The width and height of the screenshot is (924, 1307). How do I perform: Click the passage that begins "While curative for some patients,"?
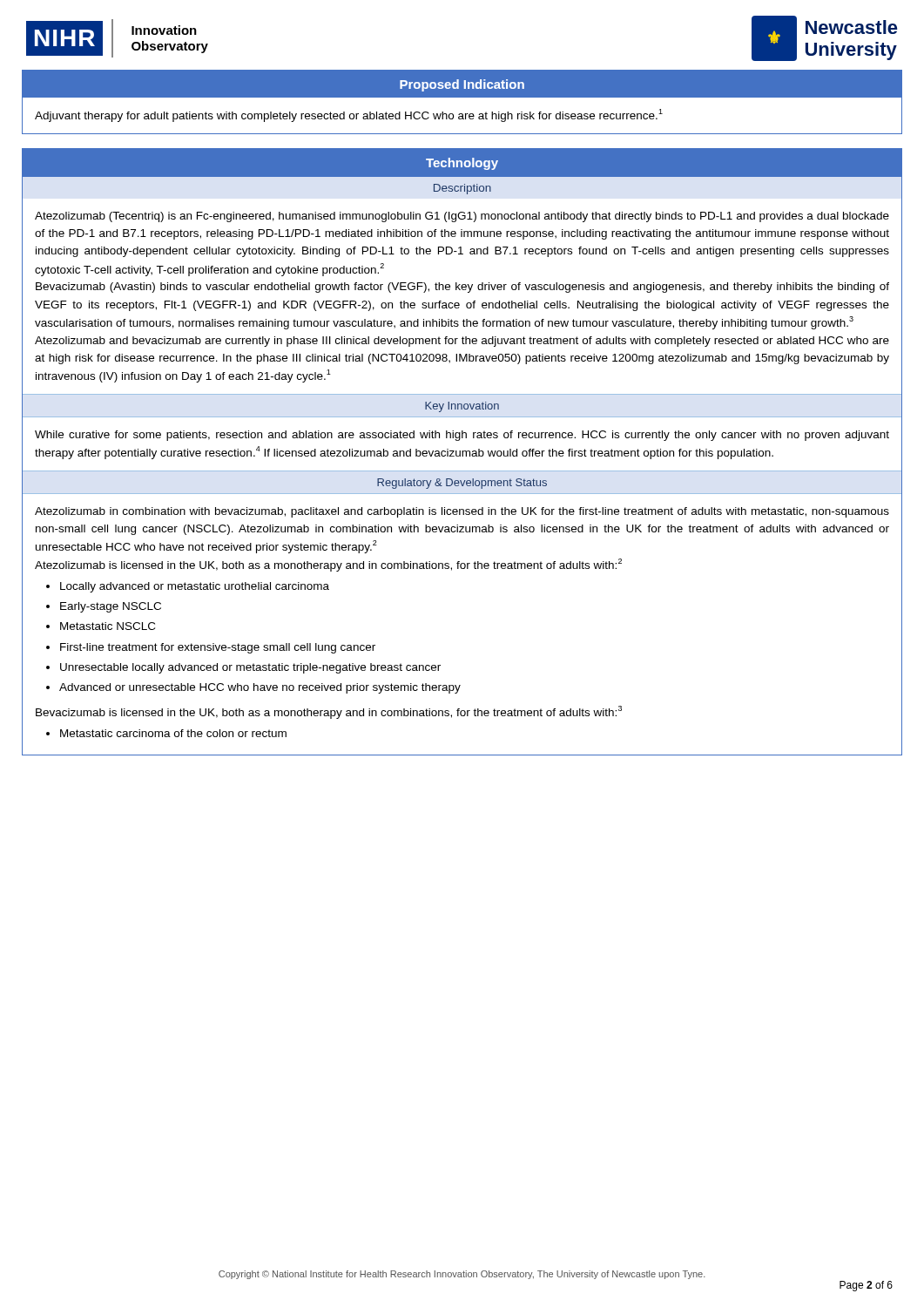click(x=462, y=444)
